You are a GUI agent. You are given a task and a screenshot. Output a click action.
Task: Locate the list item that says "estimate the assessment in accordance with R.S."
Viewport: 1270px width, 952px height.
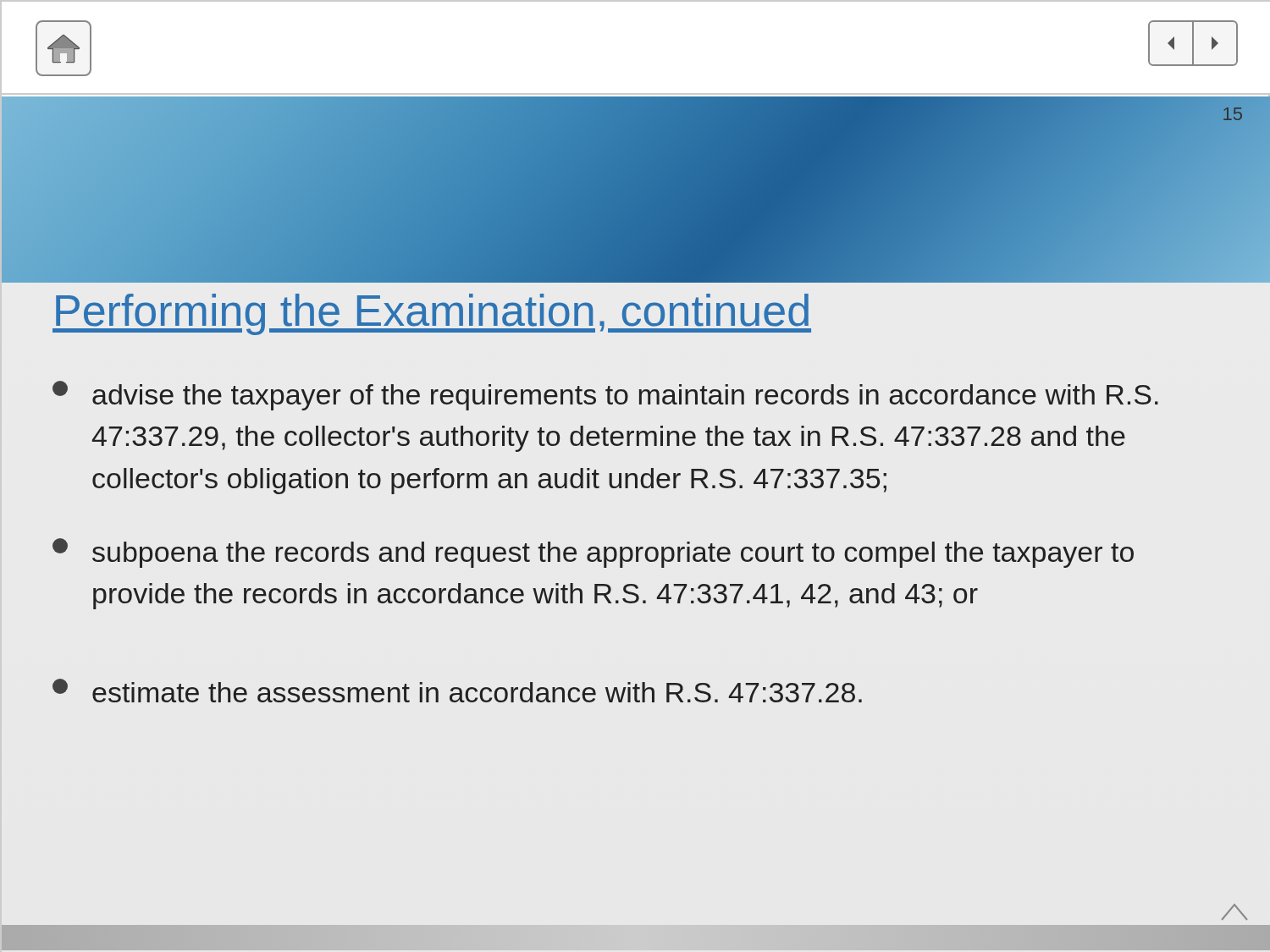(458, 693)
